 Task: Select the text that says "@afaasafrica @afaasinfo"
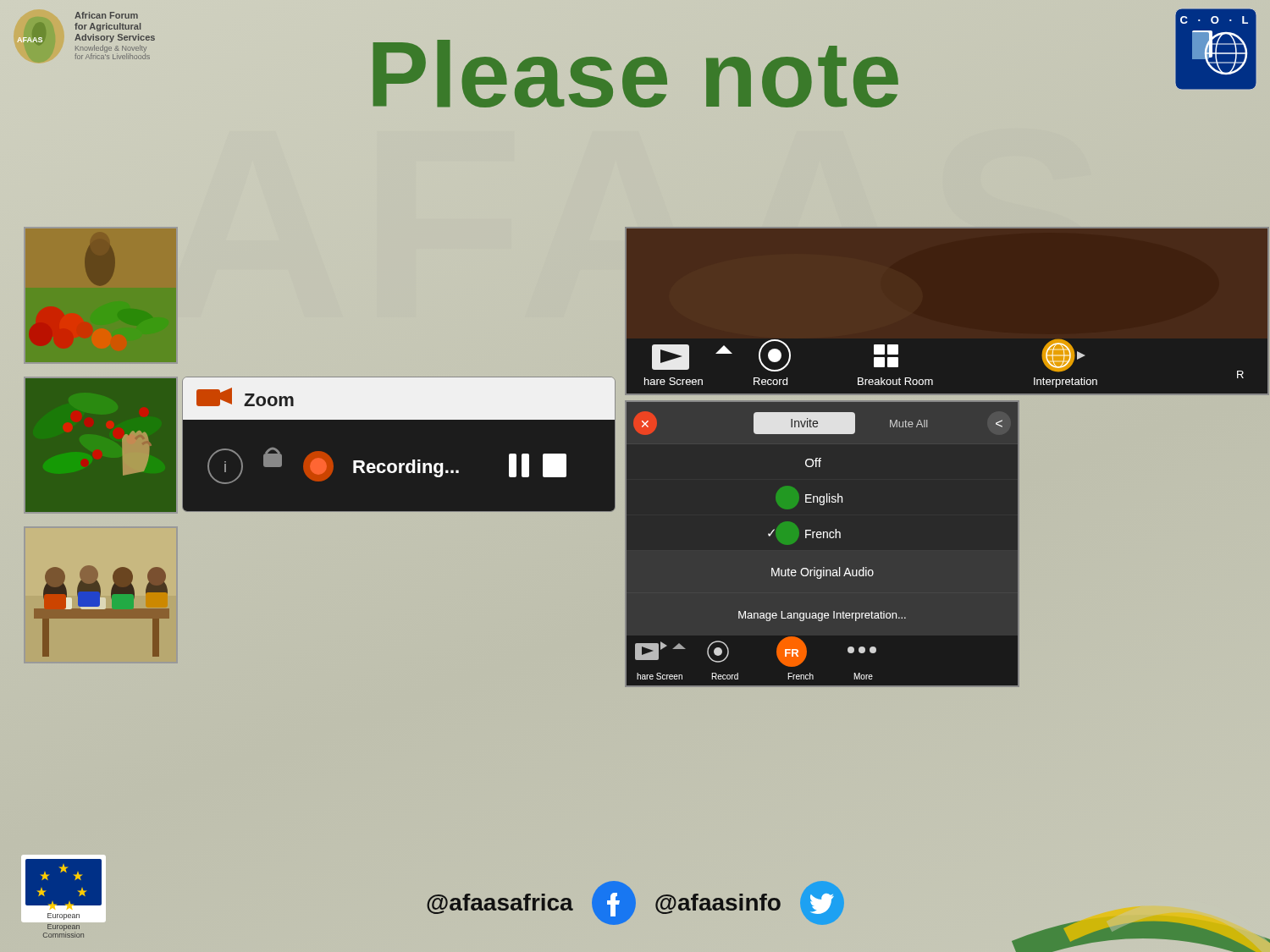point(635,903)
